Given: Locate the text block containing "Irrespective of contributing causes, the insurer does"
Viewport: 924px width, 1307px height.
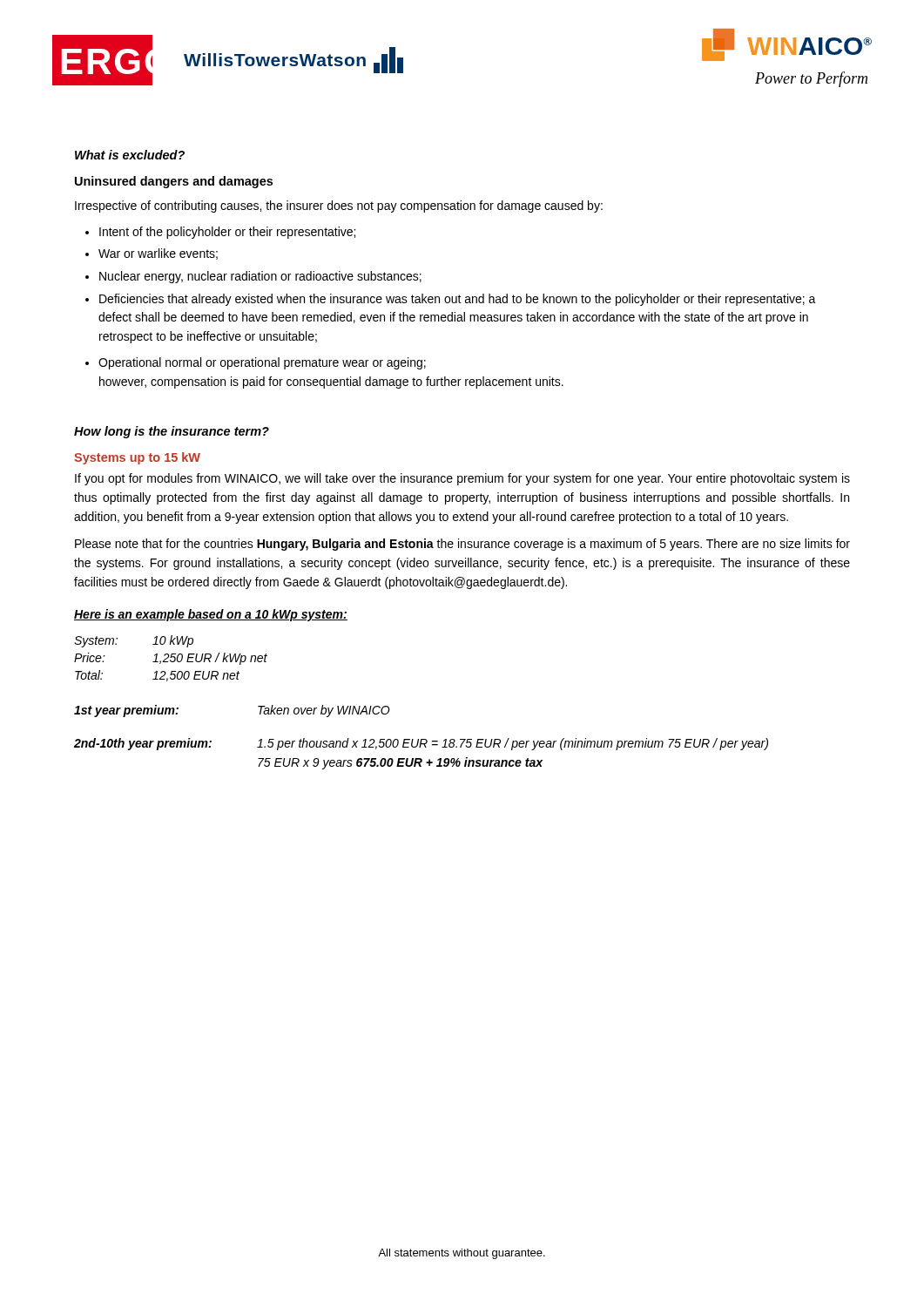Looking at the screenshot, I should pos(339,206).
